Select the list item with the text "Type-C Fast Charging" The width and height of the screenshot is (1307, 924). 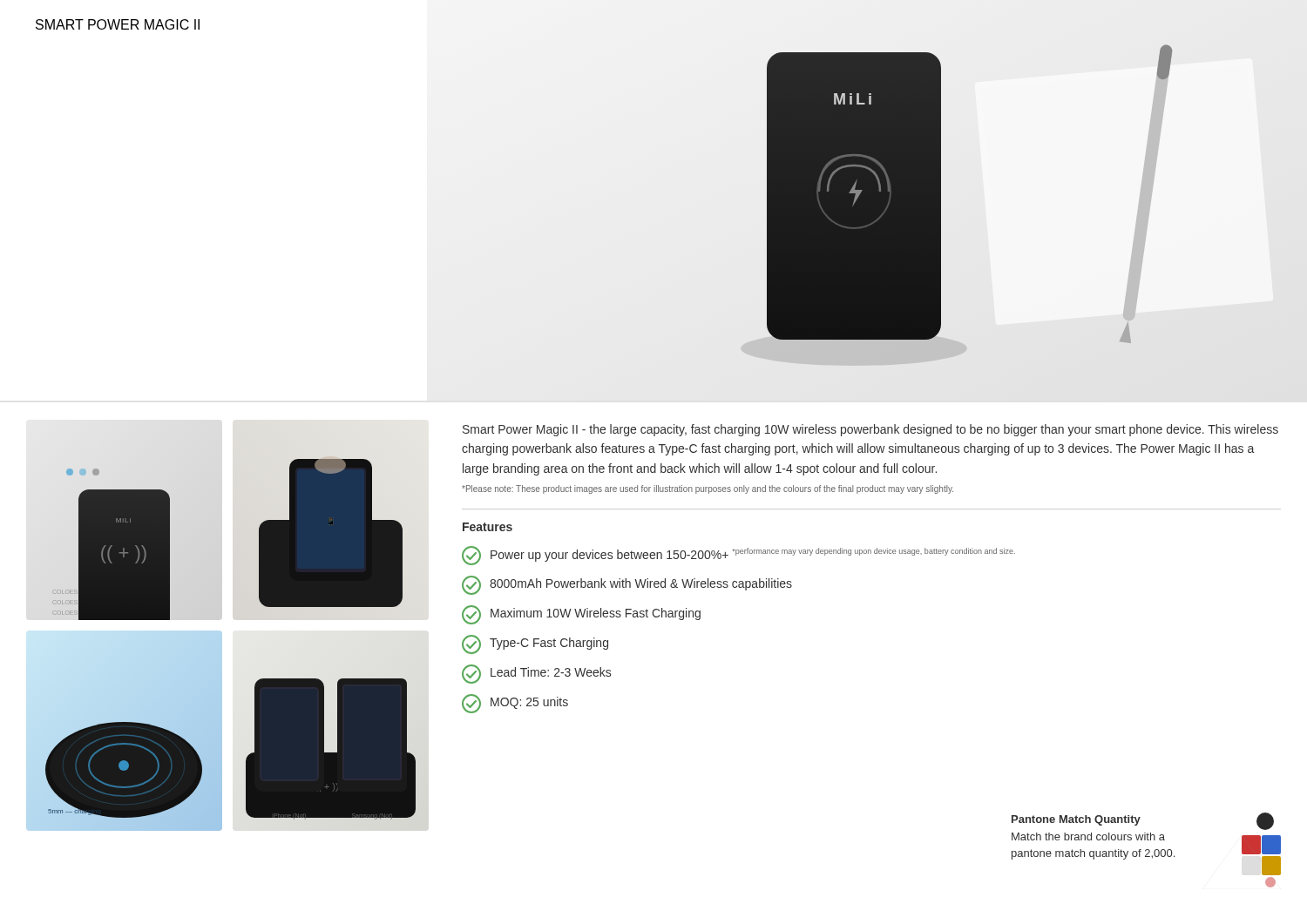tap(535, 645)
